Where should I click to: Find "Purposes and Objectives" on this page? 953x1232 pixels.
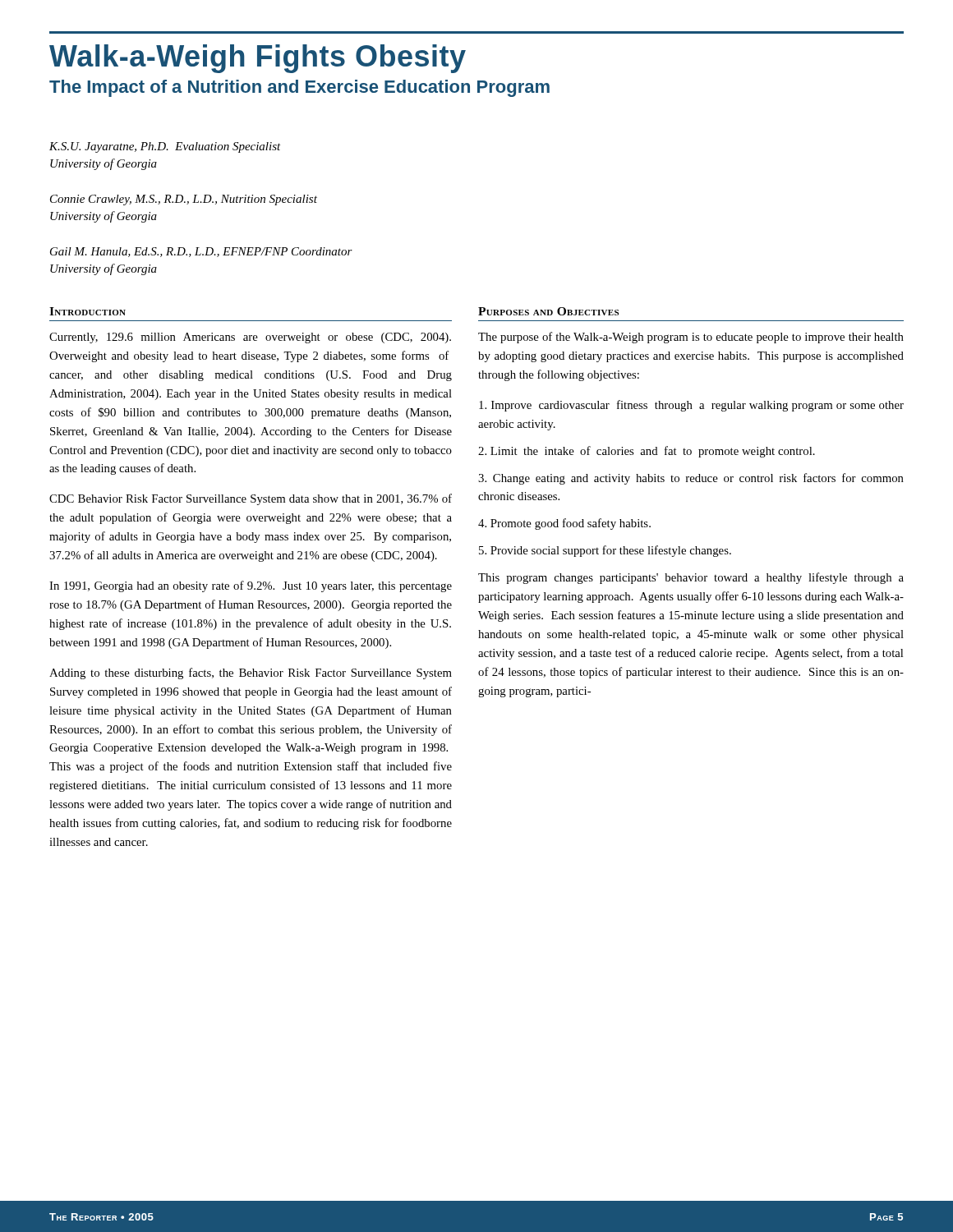(x=691, y=313)
